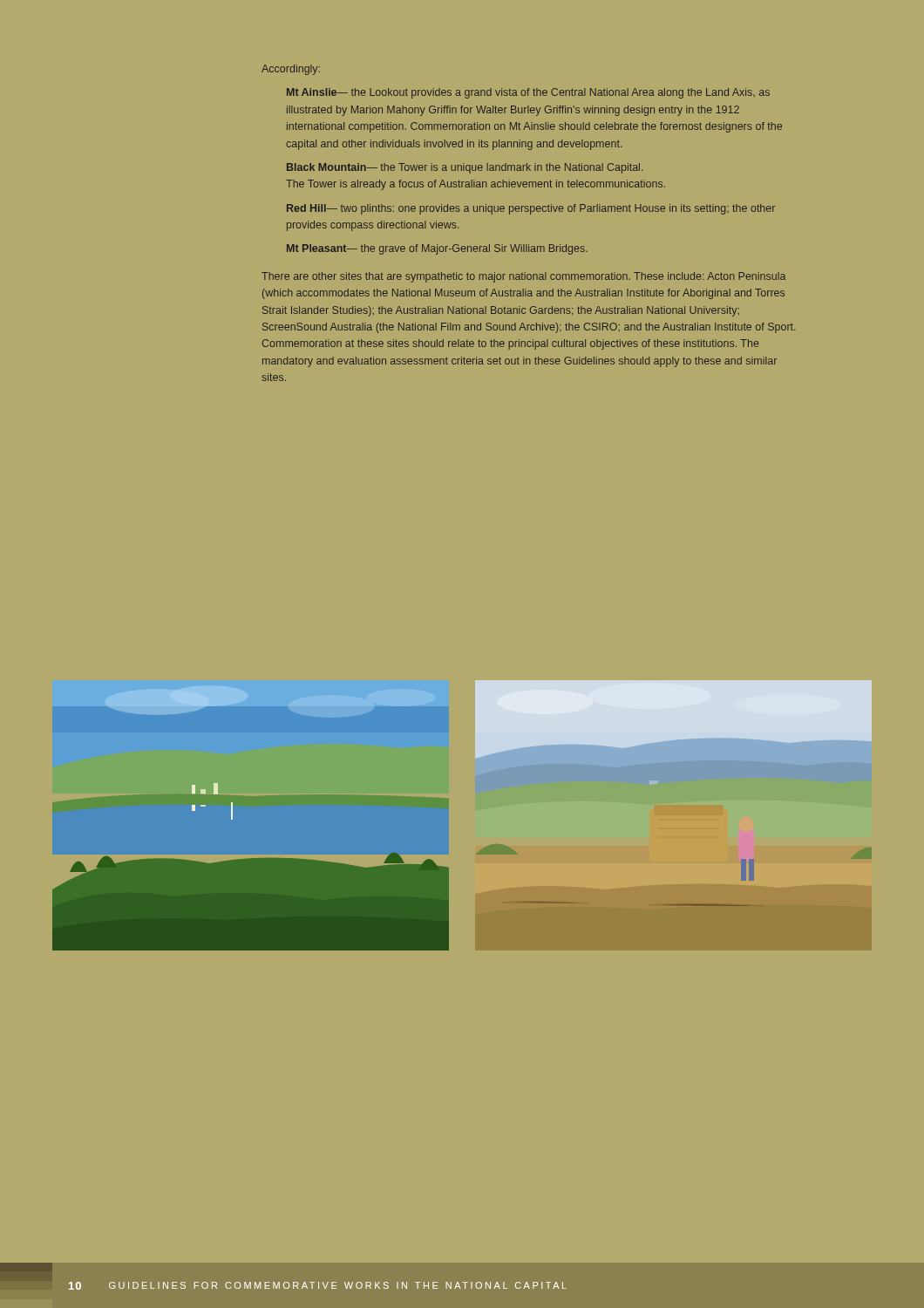
Task: Point to the text block starting "Black Mountain— the Tower is a unique landmark"
Action: click(x=476, y=176)
